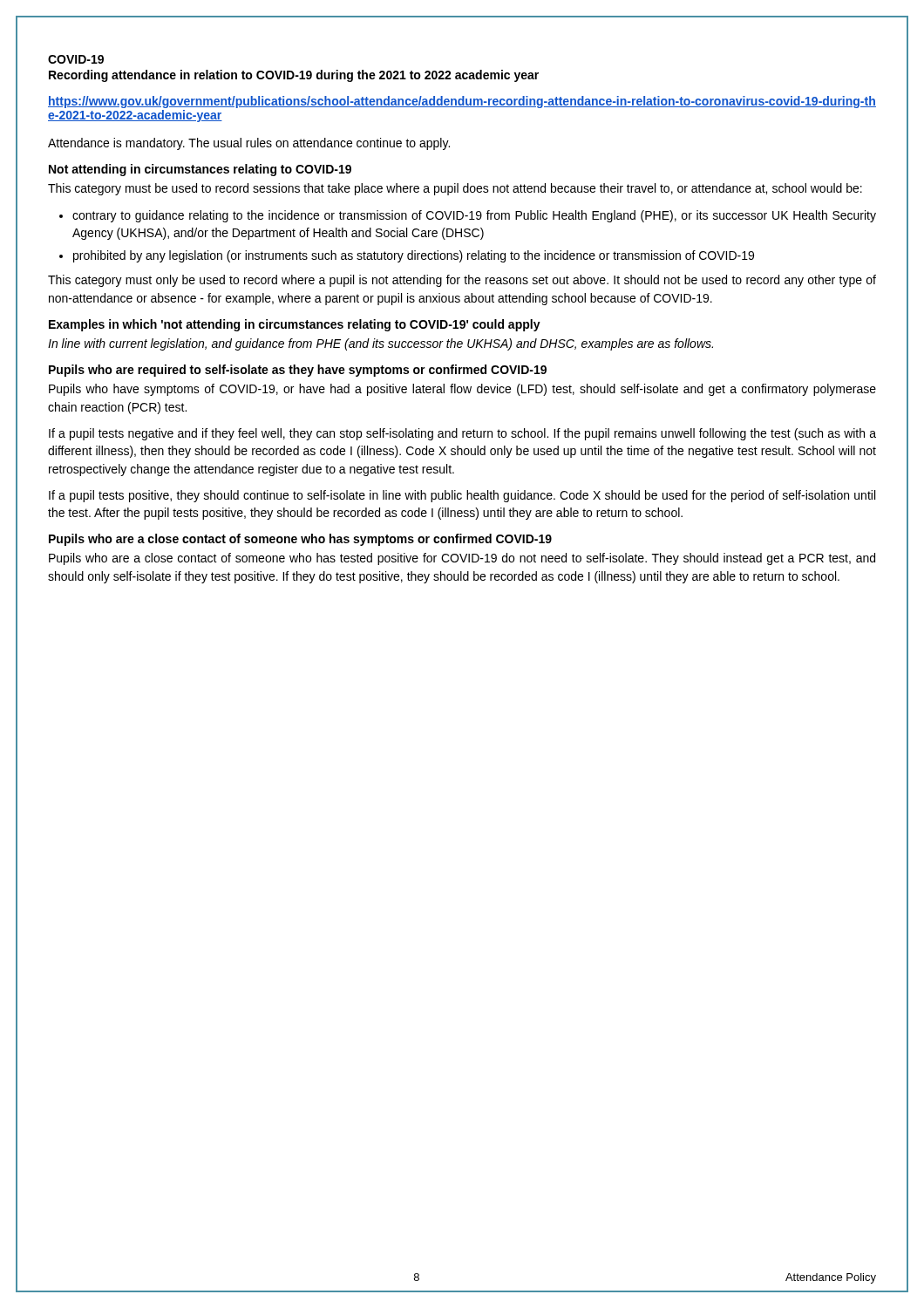Click on the element starting "In line with"
Image resolution: width=924 pixels, height=1308 pixels.
tap(381, 344)
